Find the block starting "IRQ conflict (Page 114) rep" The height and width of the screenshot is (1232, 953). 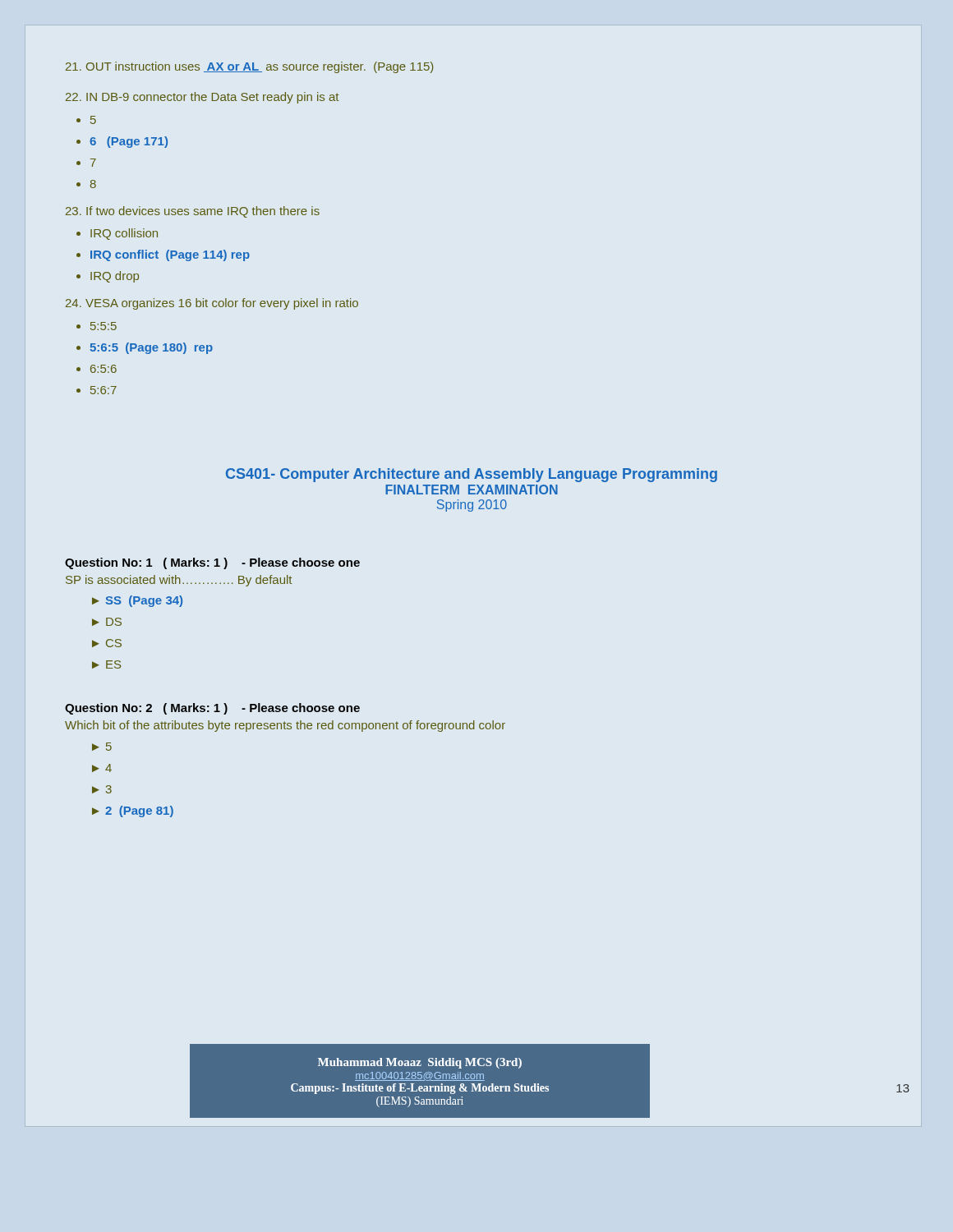tap(170, 254)
